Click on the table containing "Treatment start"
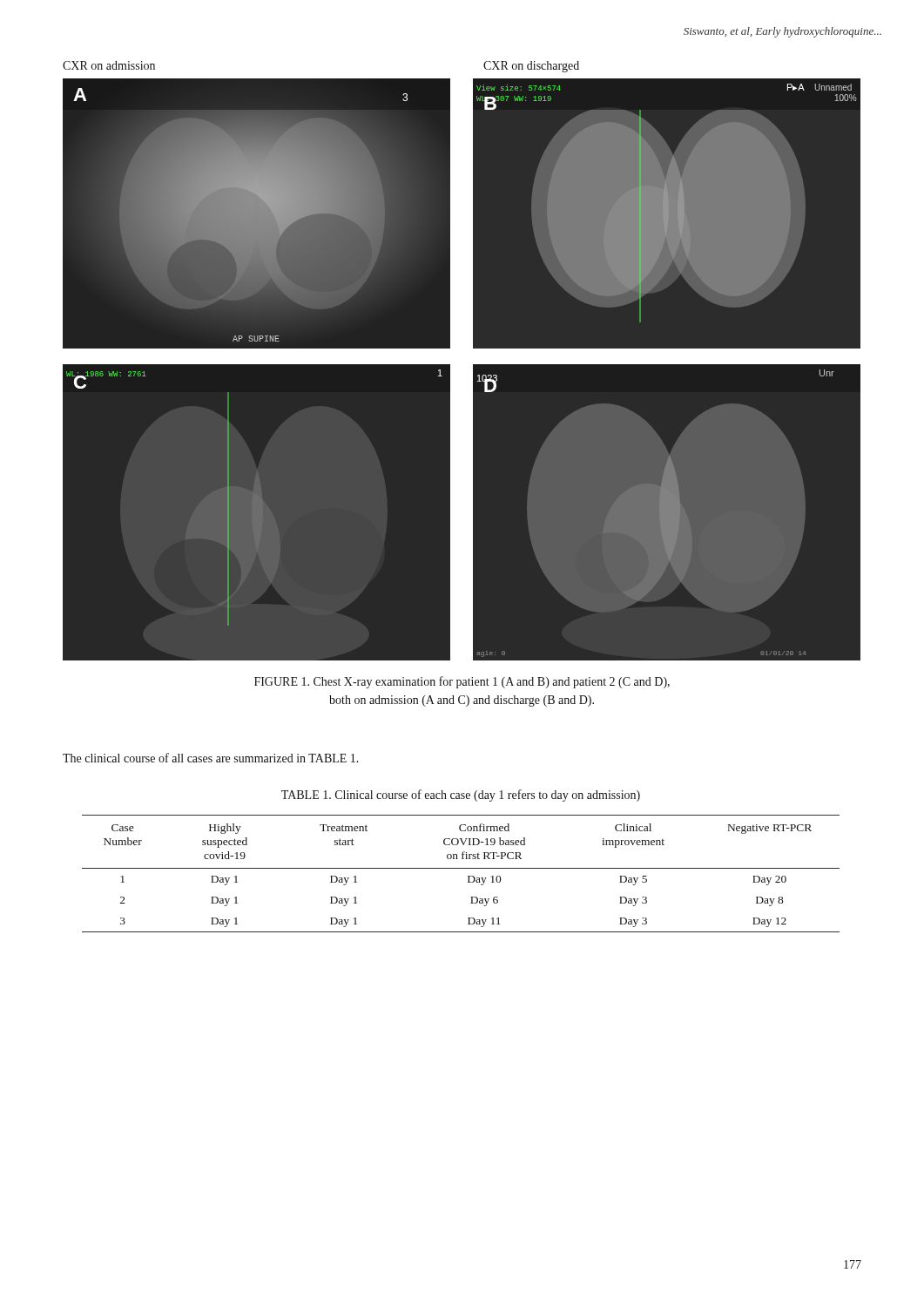924x1307 pixels. tap(461, 873)
